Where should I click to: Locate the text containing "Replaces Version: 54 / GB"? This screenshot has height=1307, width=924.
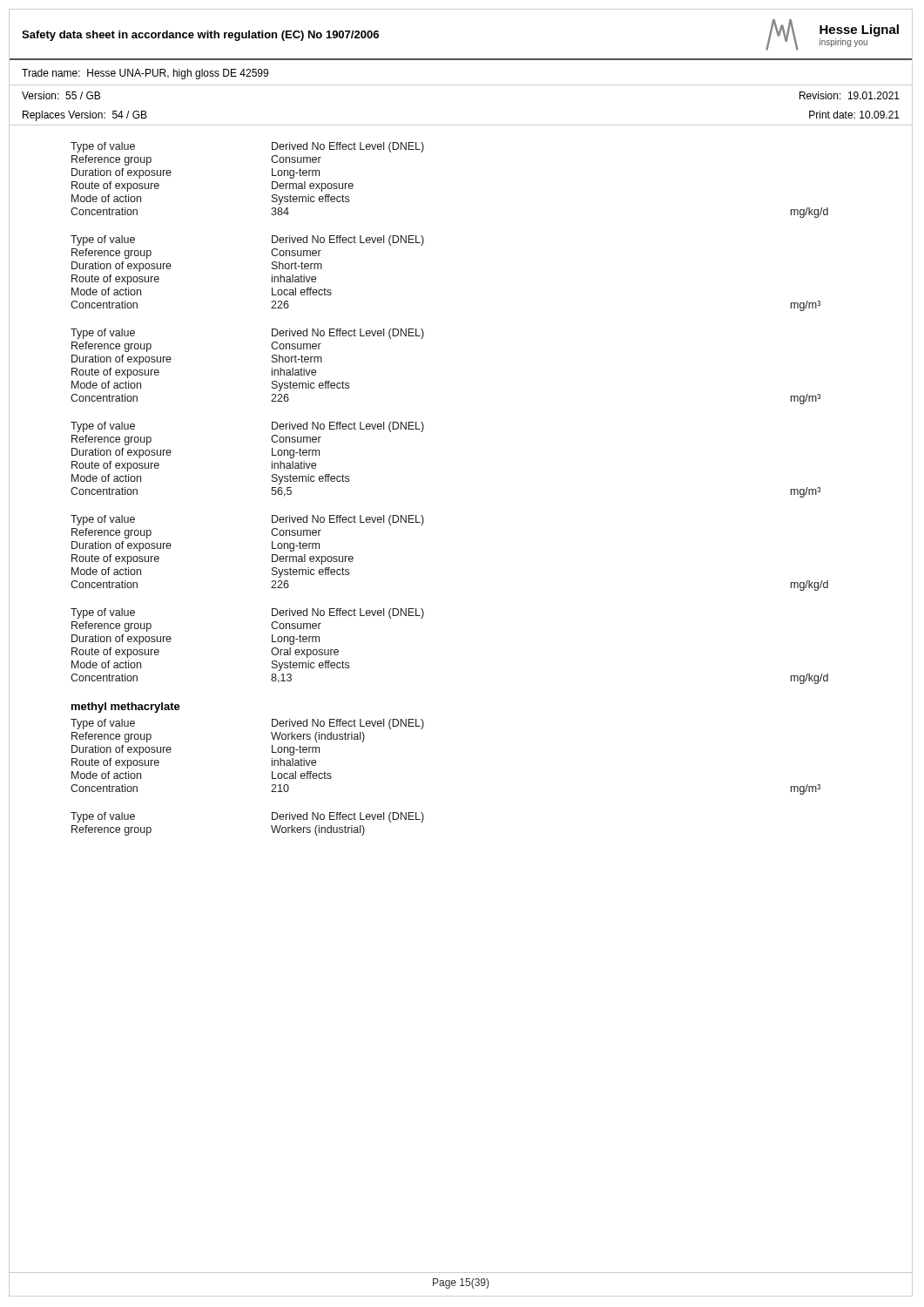[x=85, y=115]
